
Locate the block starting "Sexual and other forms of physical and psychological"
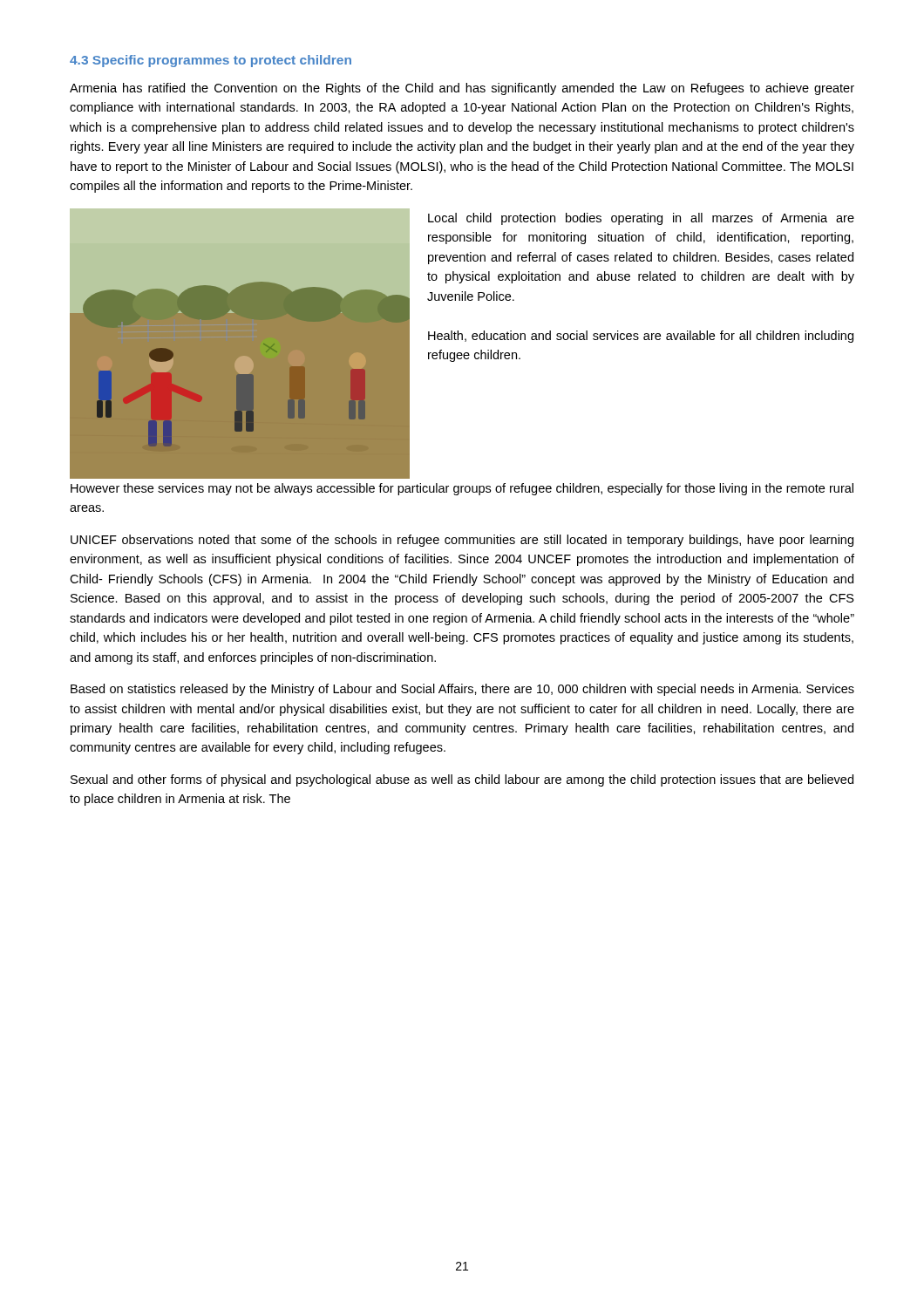point(462,789)
